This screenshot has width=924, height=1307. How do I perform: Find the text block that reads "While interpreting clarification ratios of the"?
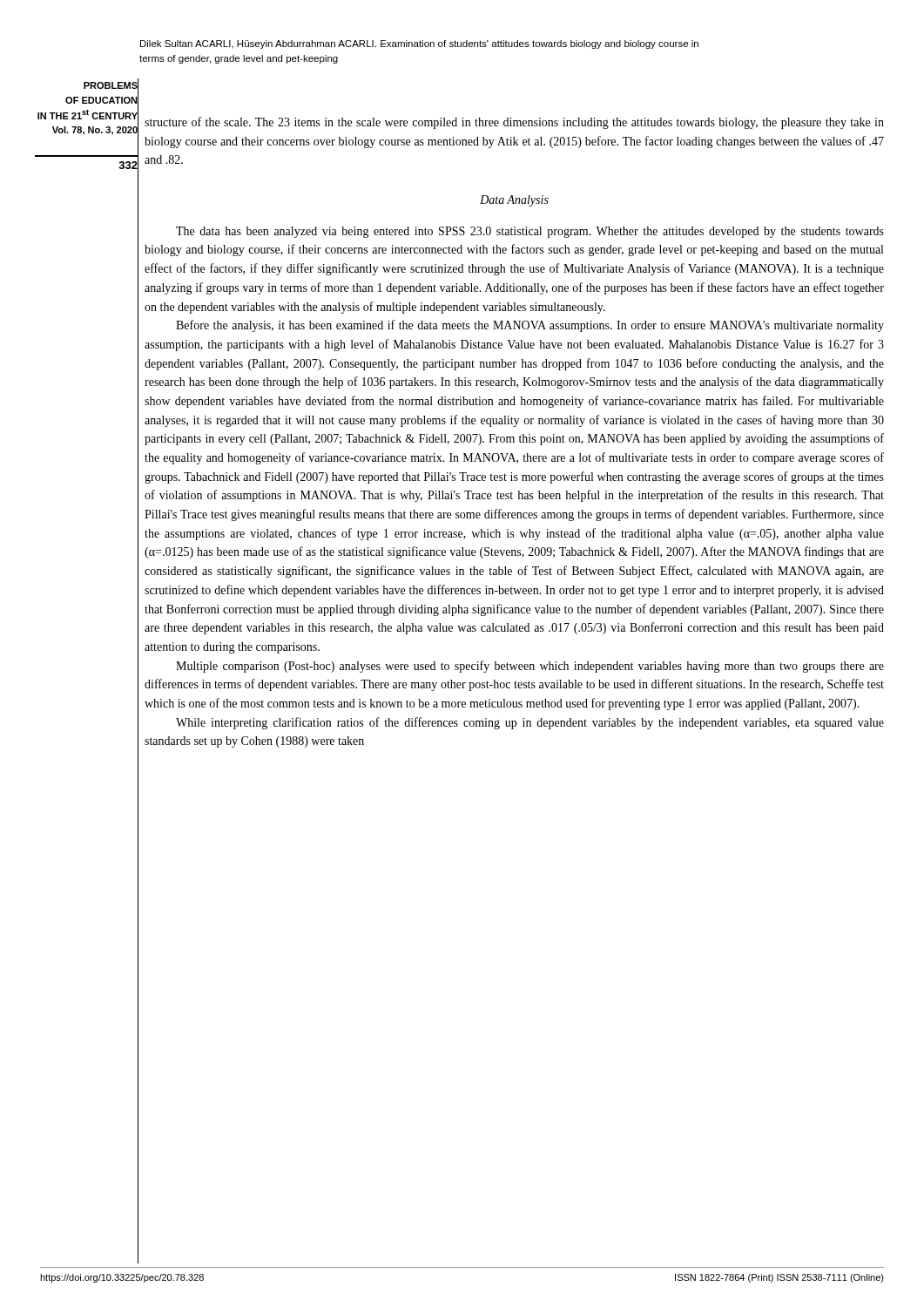tap(514, 732)
